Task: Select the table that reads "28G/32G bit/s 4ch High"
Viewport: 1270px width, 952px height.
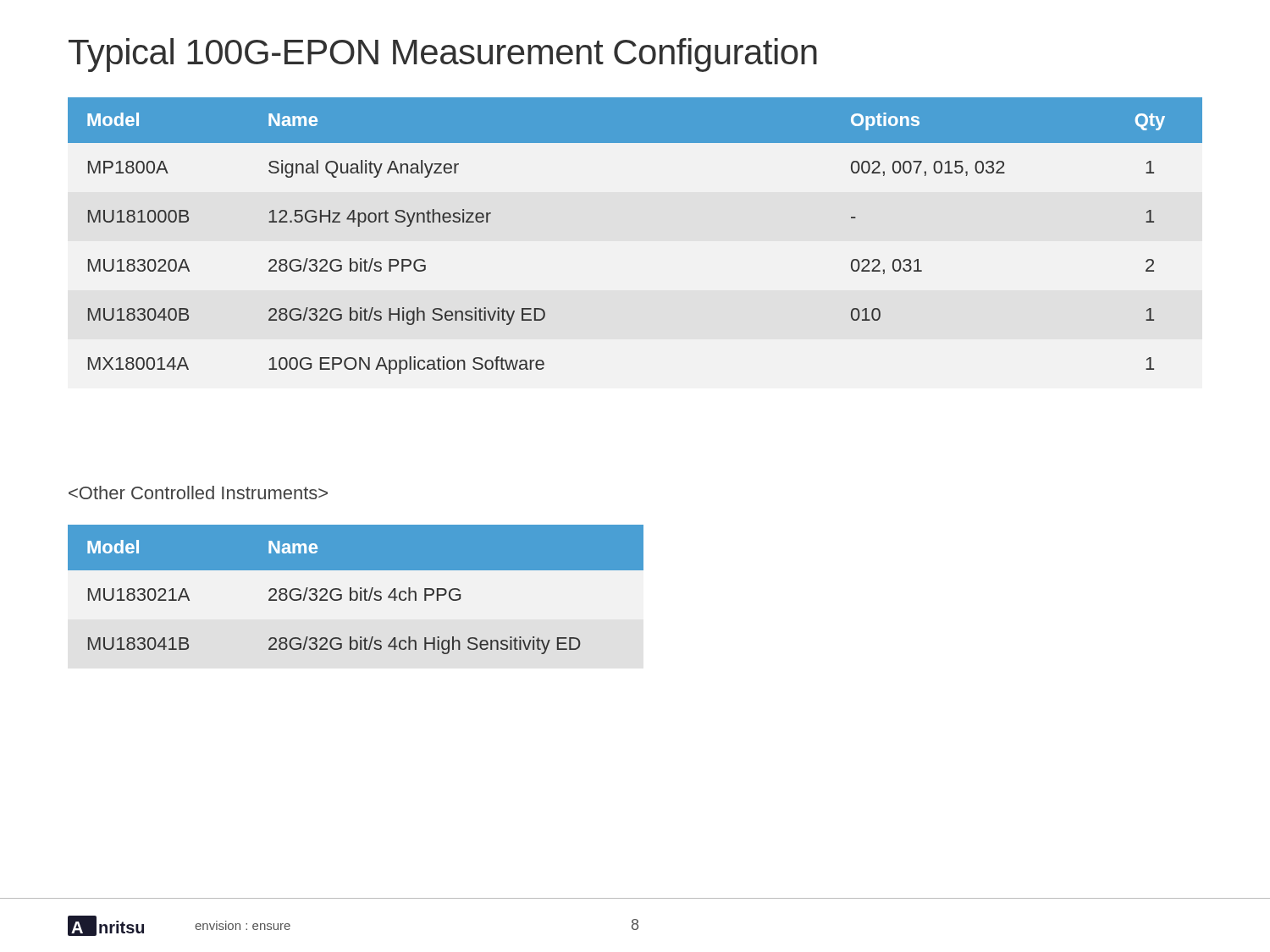Action: [x=356, y=597]
